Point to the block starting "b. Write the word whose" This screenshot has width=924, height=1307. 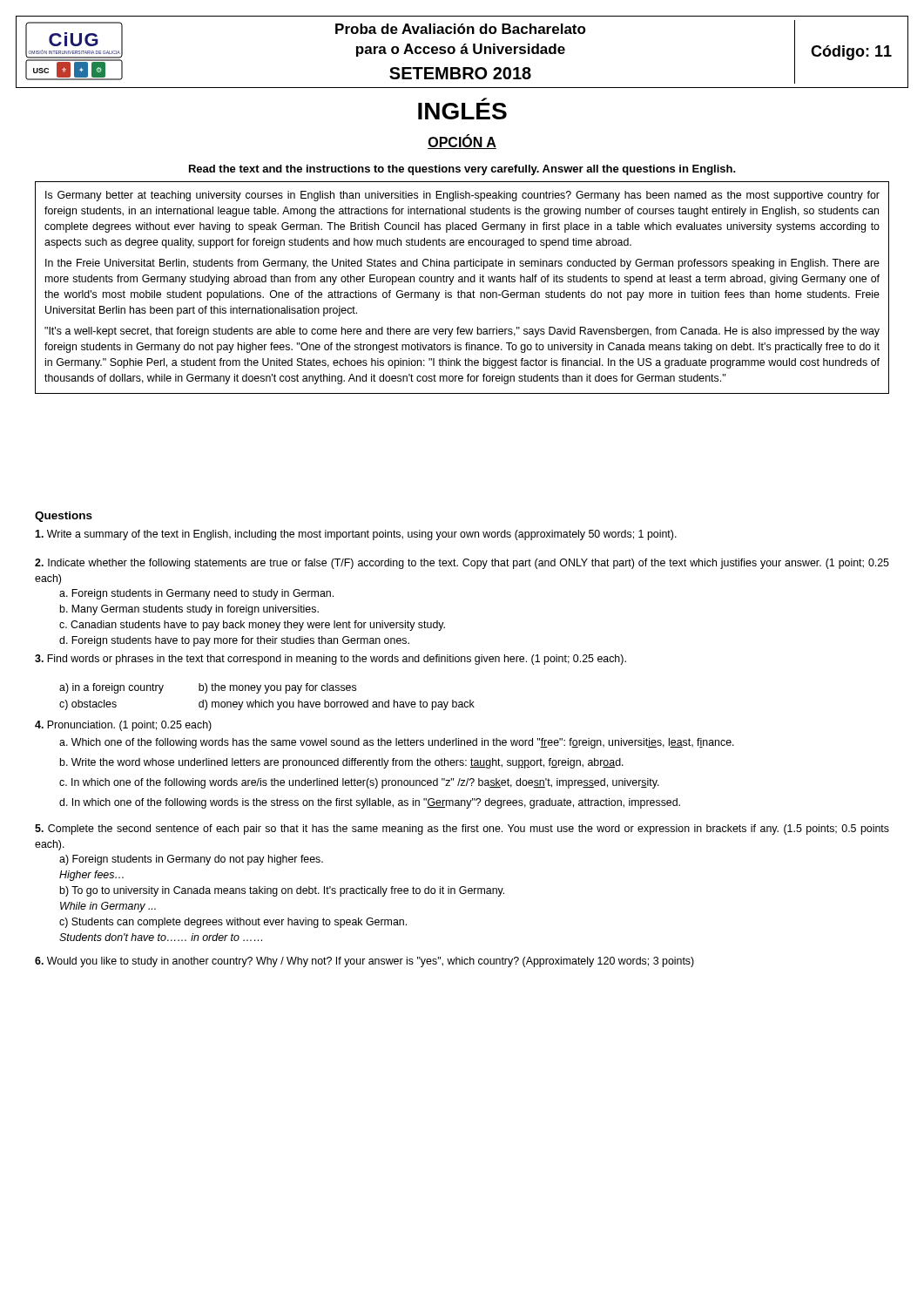pyautogui.click(x=342, y=762)
